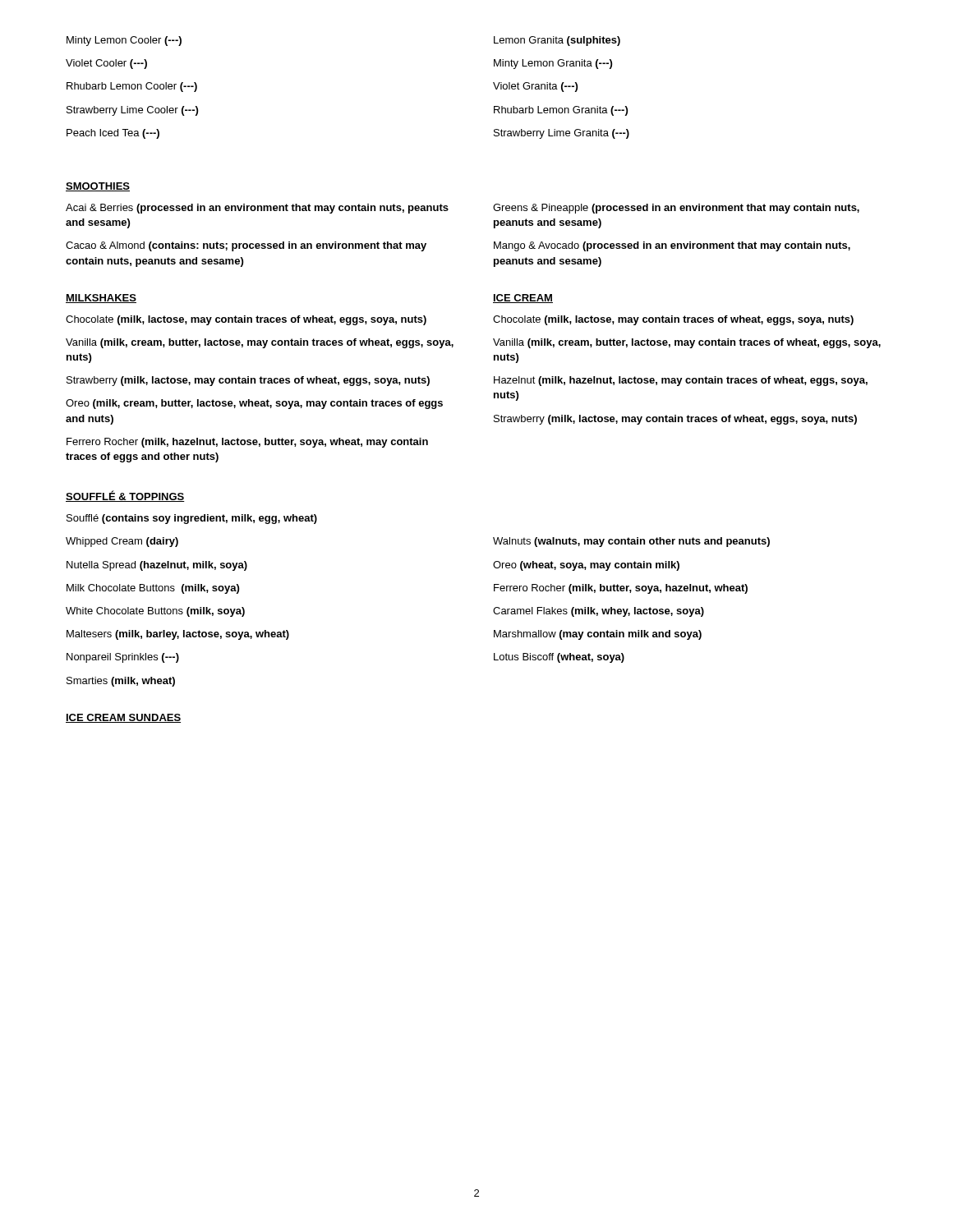The height and width of the screenshot is (1232, 953).
Task: Locate the element starting "Soufflé (contains soy ingredient, milk, egg, wheat)"
Action: (x=191, y=518)
